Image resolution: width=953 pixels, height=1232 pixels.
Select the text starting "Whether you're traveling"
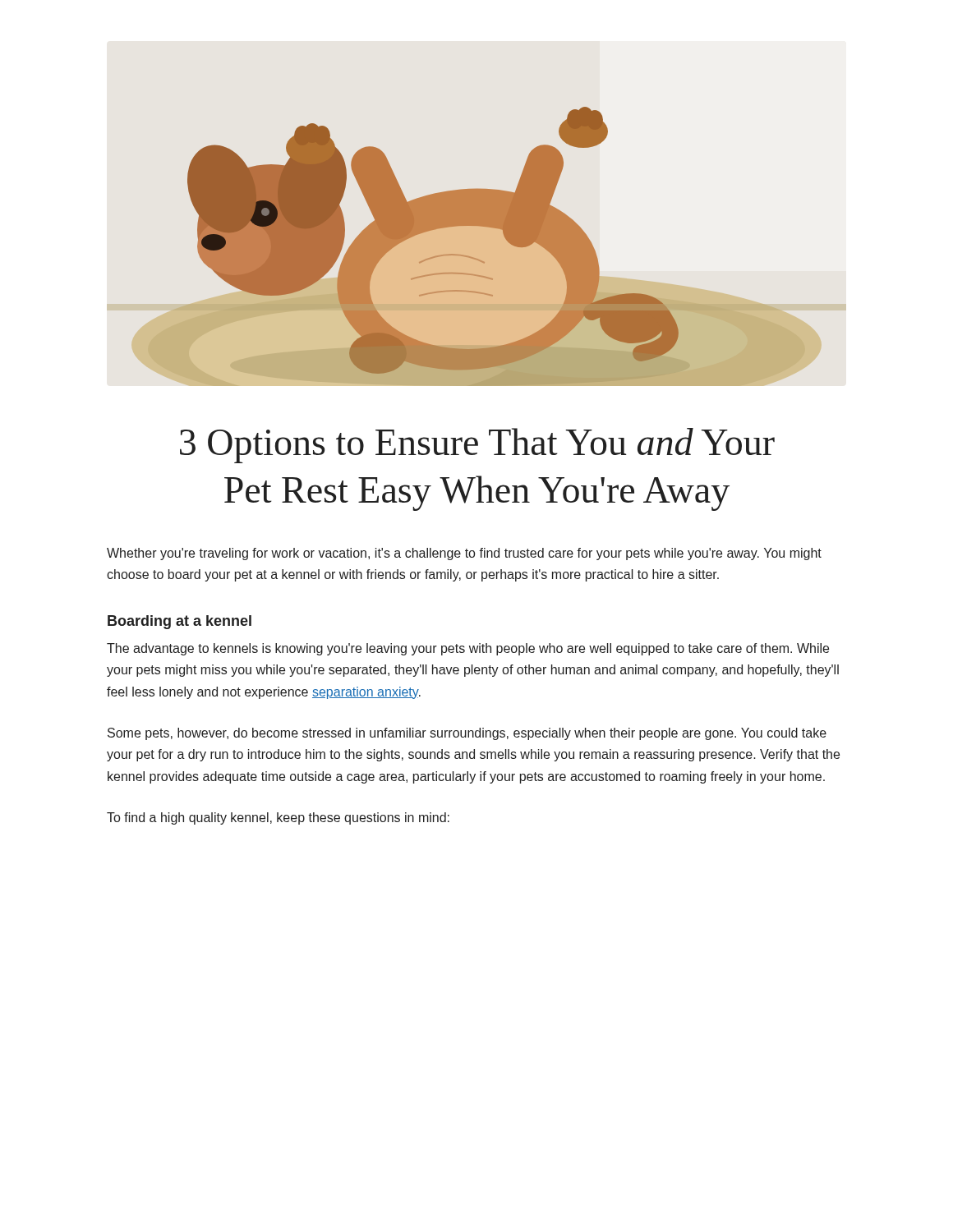464,564
